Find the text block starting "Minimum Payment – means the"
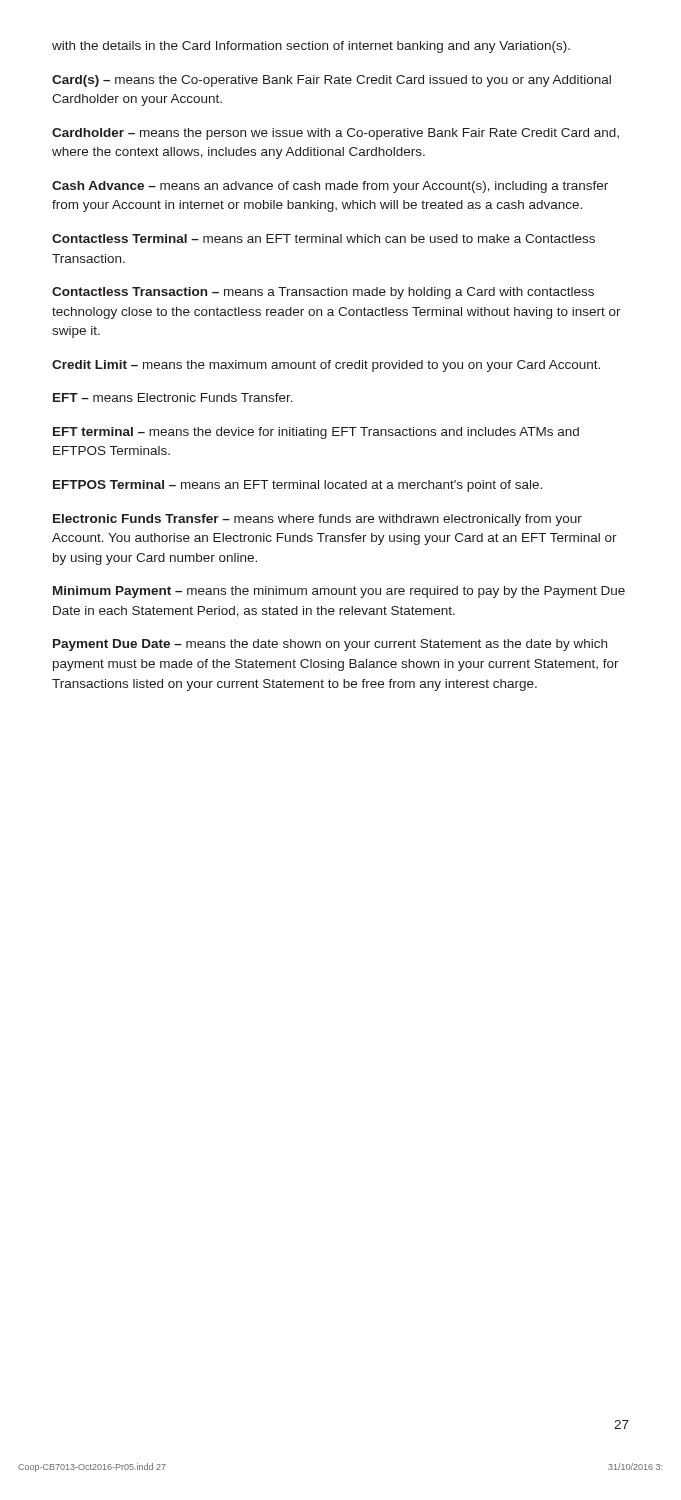This screenshot has width=681, height=1500. click(x=340, y=601)
